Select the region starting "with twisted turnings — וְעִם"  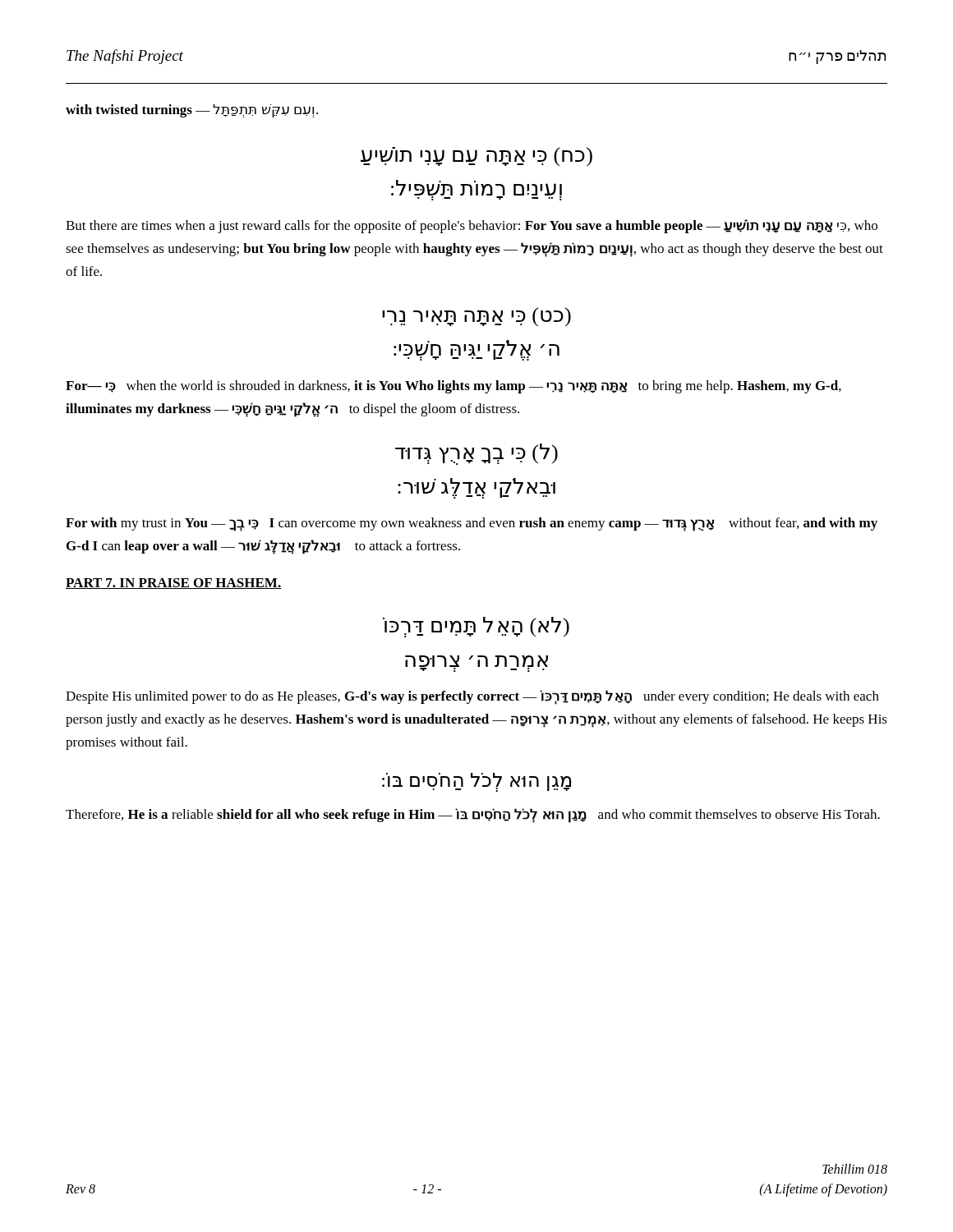point(192,109)
